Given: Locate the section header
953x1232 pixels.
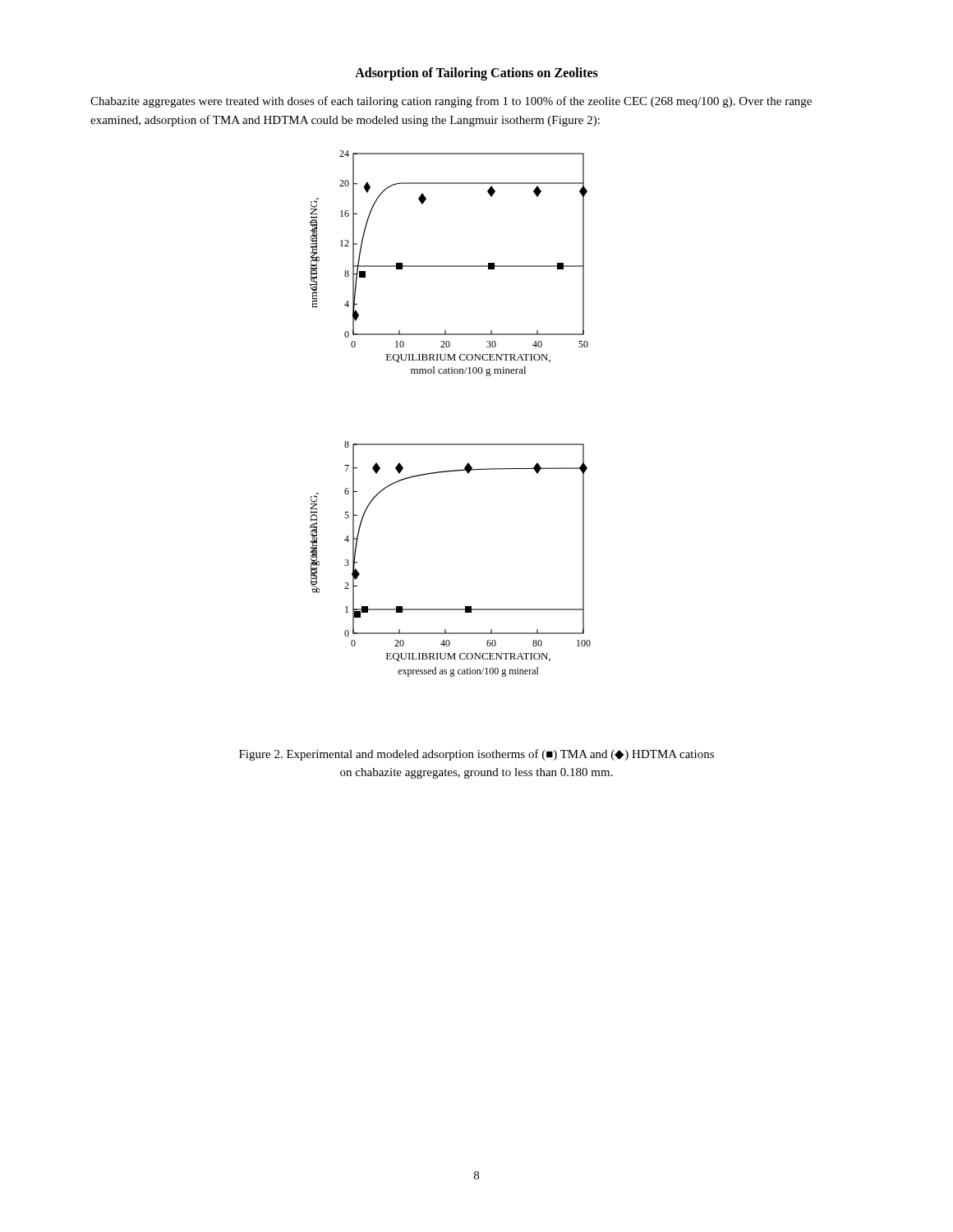Looking at the screenshot, I should tap(476, 73).
